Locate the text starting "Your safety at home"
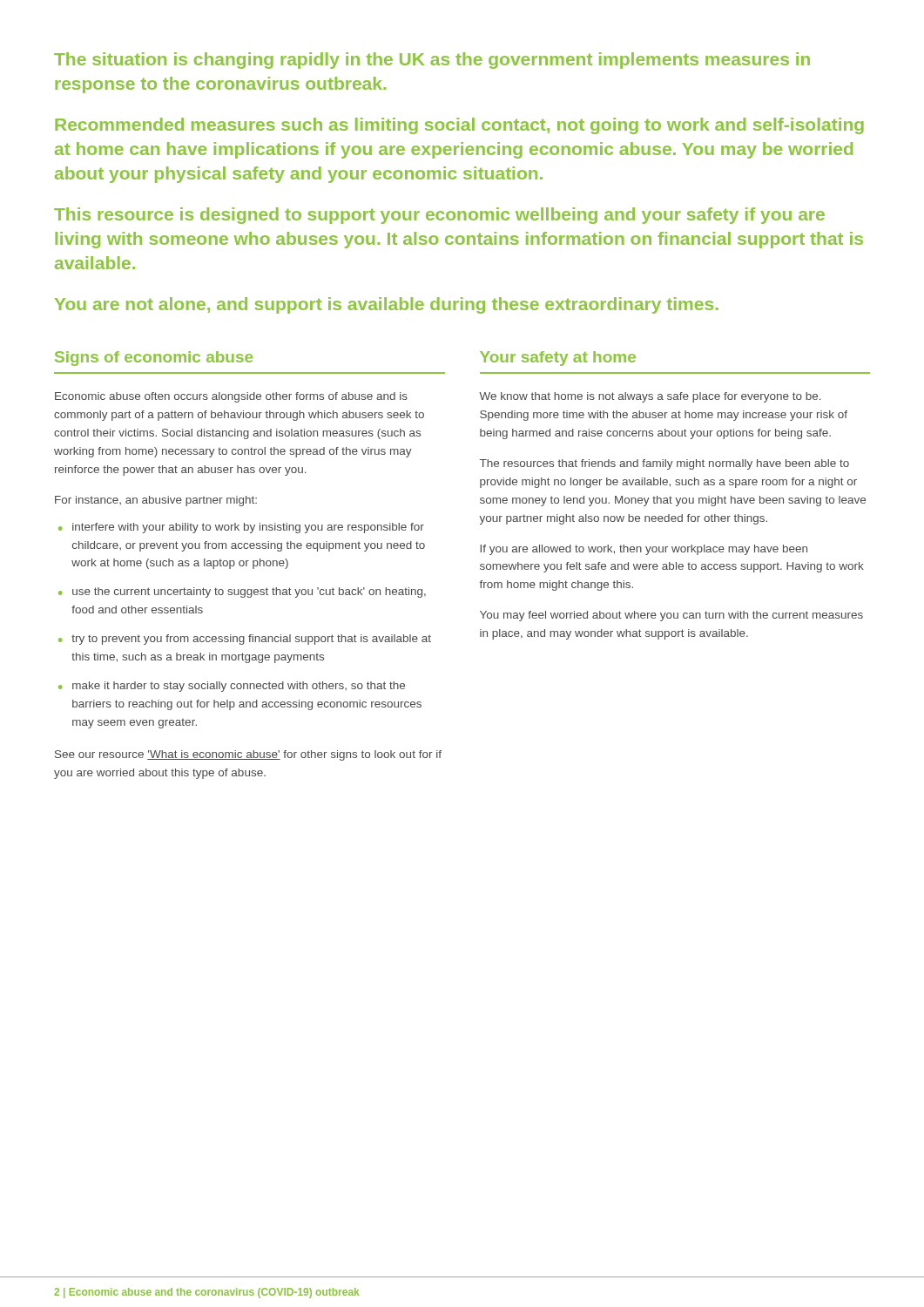924x1307 pixels. pyautogui.click(x=558, y=357)
